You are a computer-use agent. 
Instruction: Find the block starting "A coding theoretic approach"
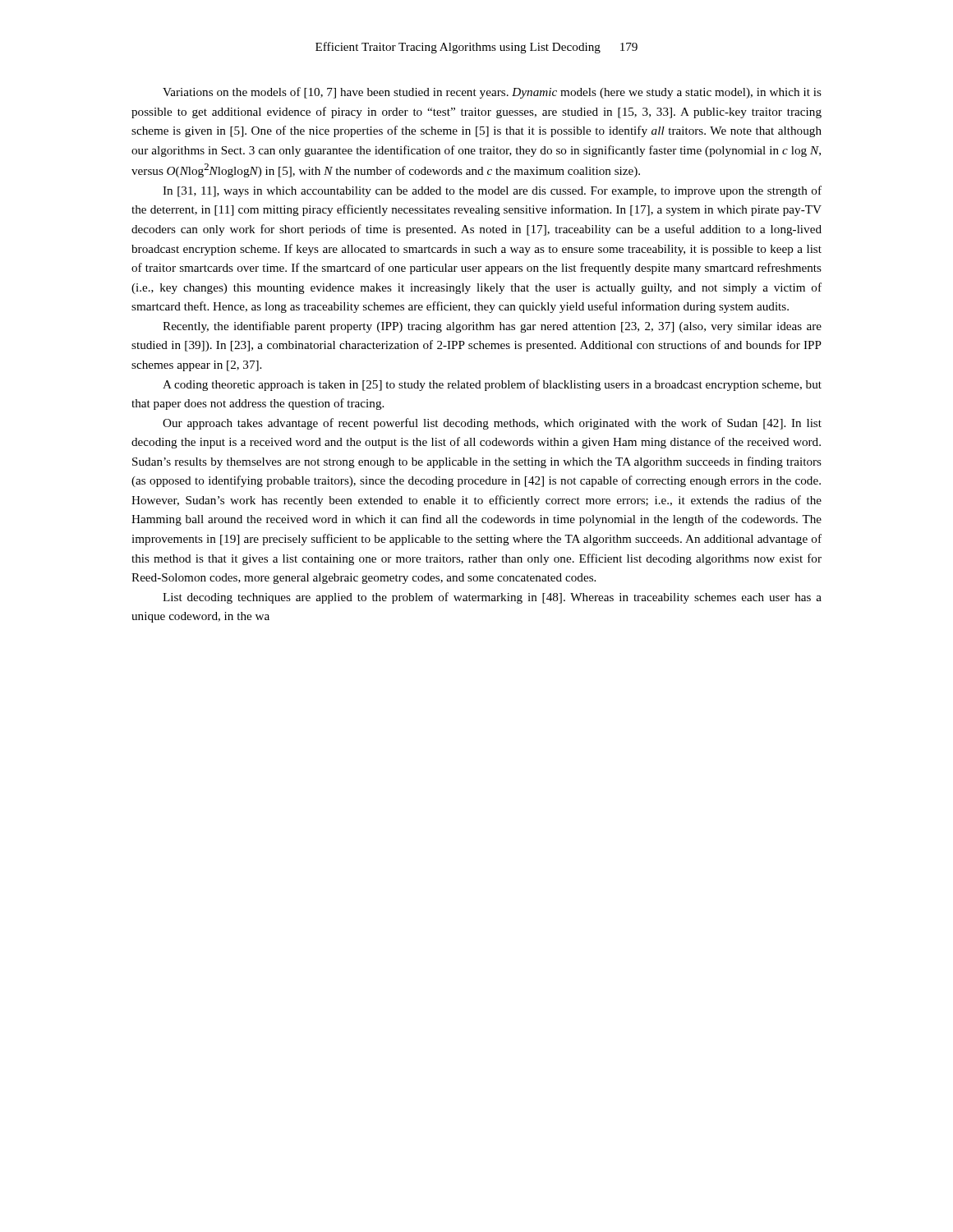(x=476, y=394)
